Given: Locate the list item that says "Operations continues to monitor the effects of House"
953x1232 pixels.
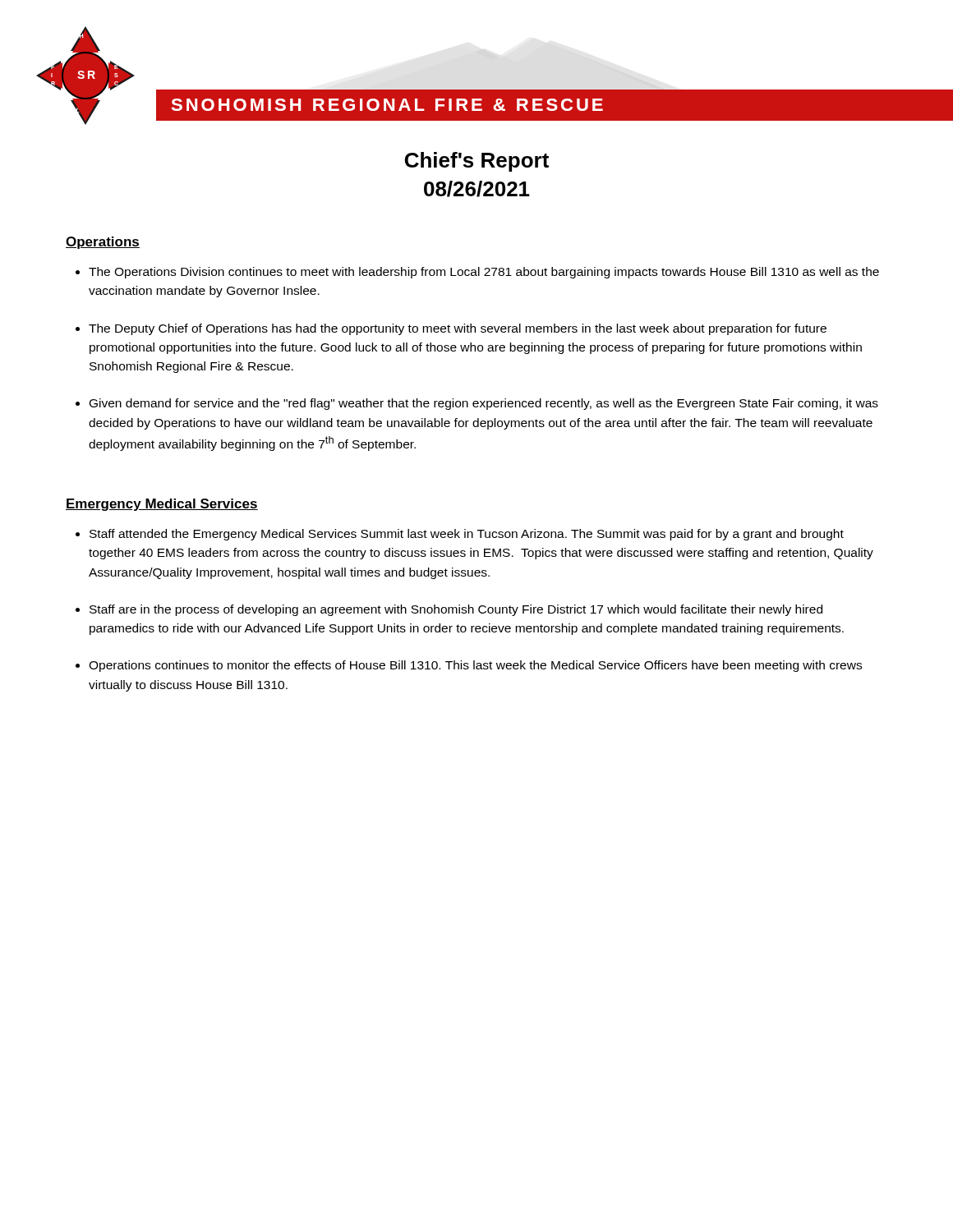Looking at the screenshot, I should tap(476, 675).
